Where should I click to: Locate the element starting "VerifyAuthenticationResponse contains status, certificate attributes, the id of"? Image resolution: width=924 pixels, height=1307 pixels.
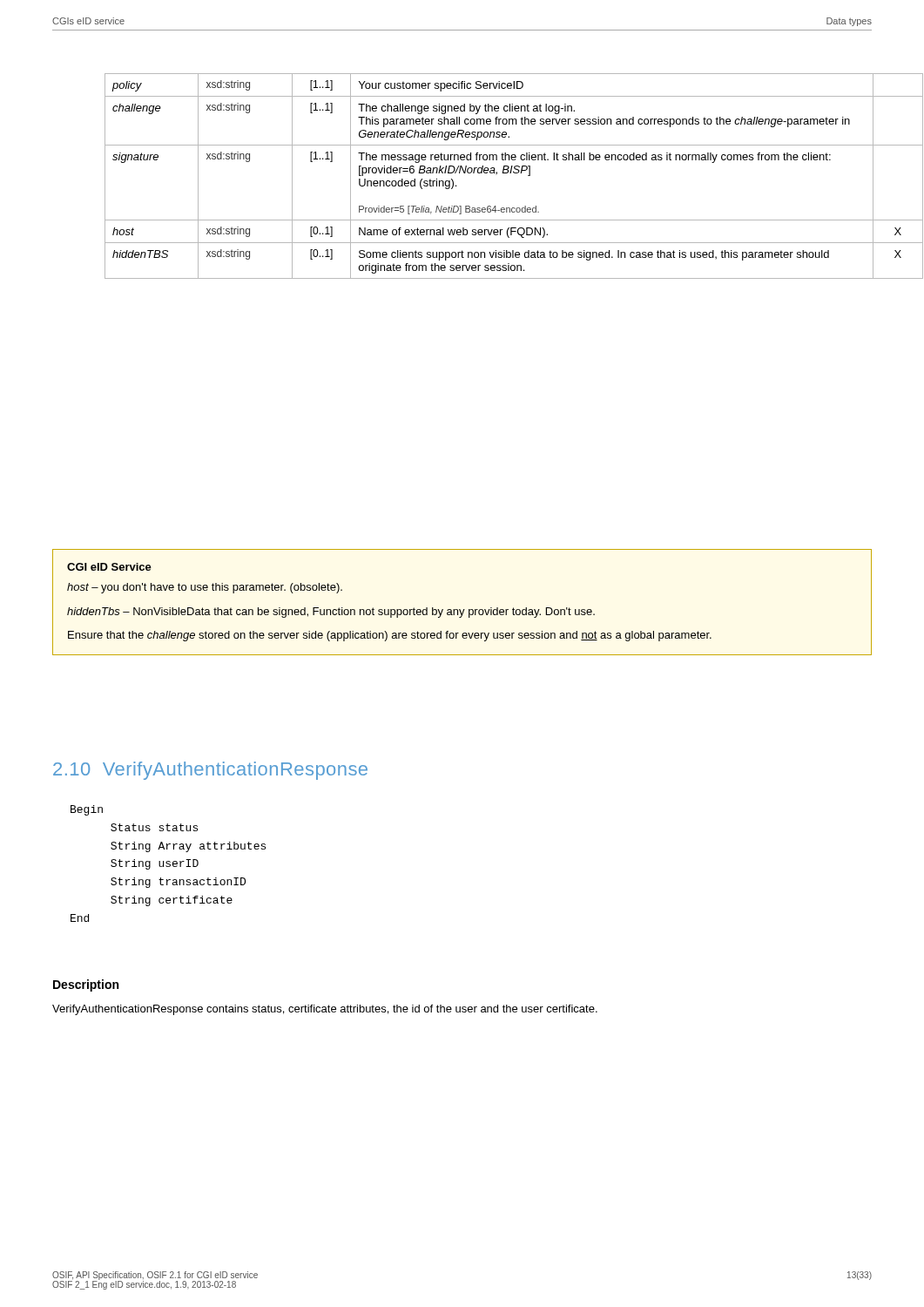[x=325, y=1009]
